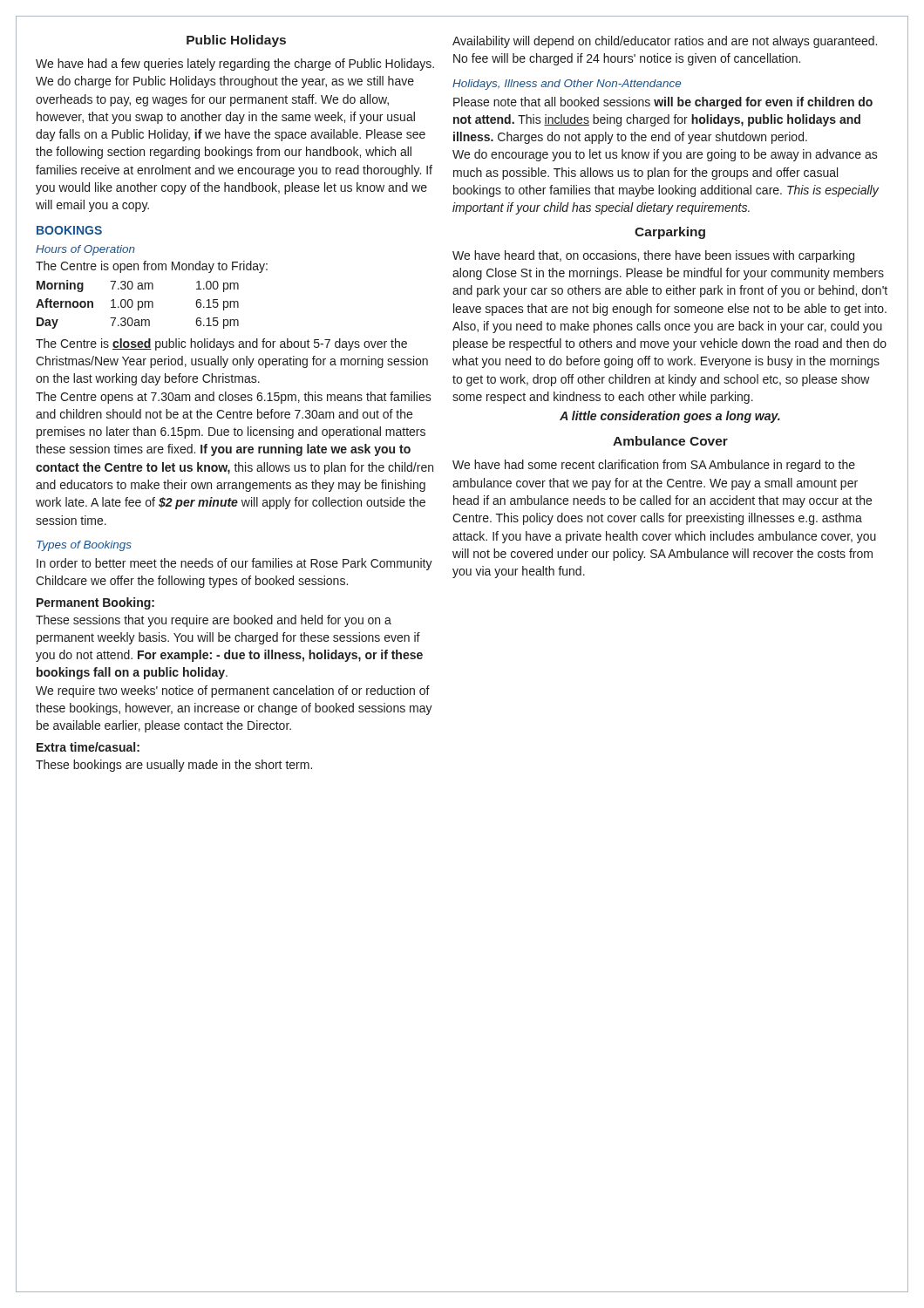Find the text block starting "A little consideration goes a long"

(670, 416)
